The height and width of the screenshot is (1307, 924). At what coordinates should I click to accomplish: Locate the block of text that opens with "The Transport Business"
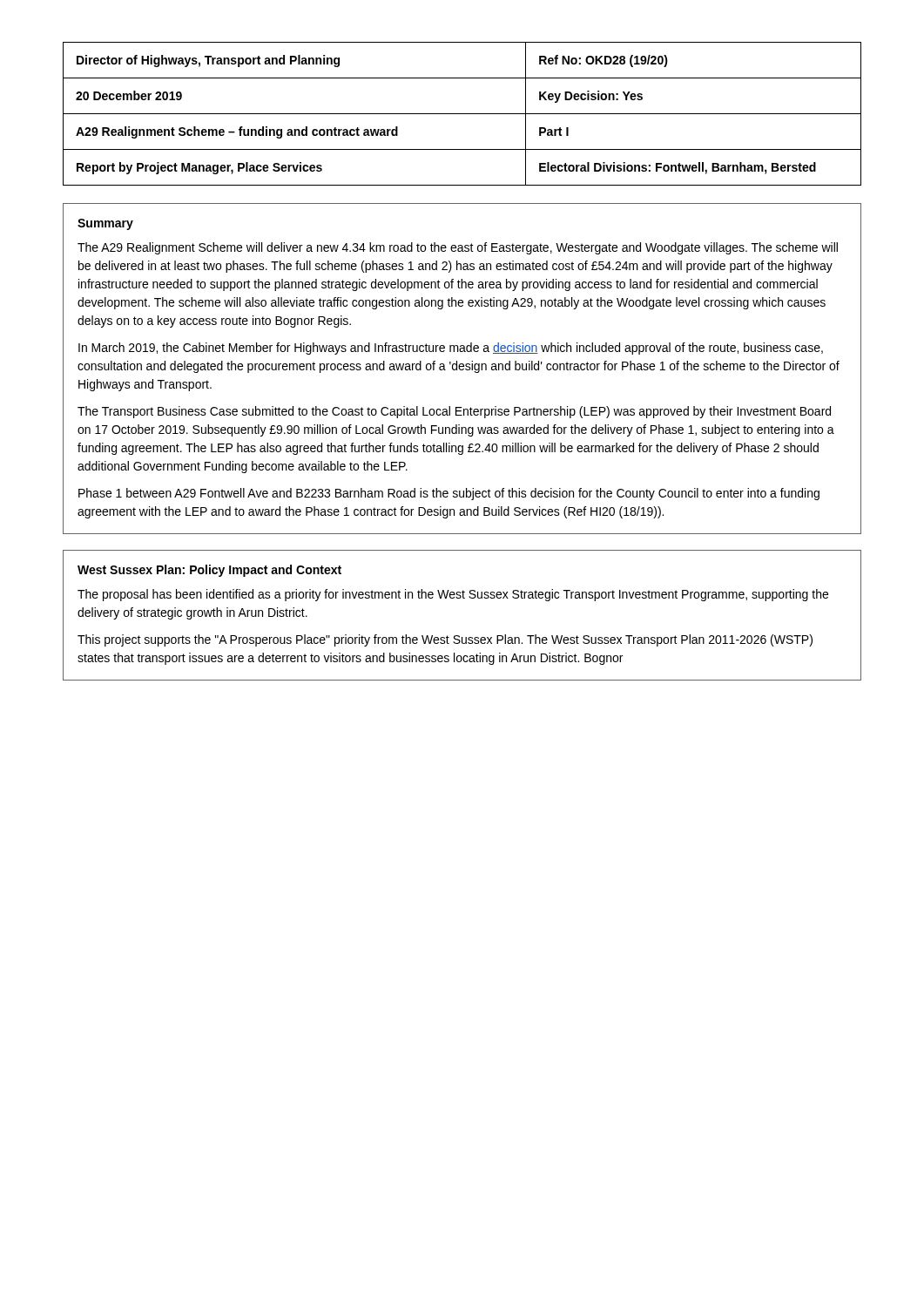[x=456, y=439]
